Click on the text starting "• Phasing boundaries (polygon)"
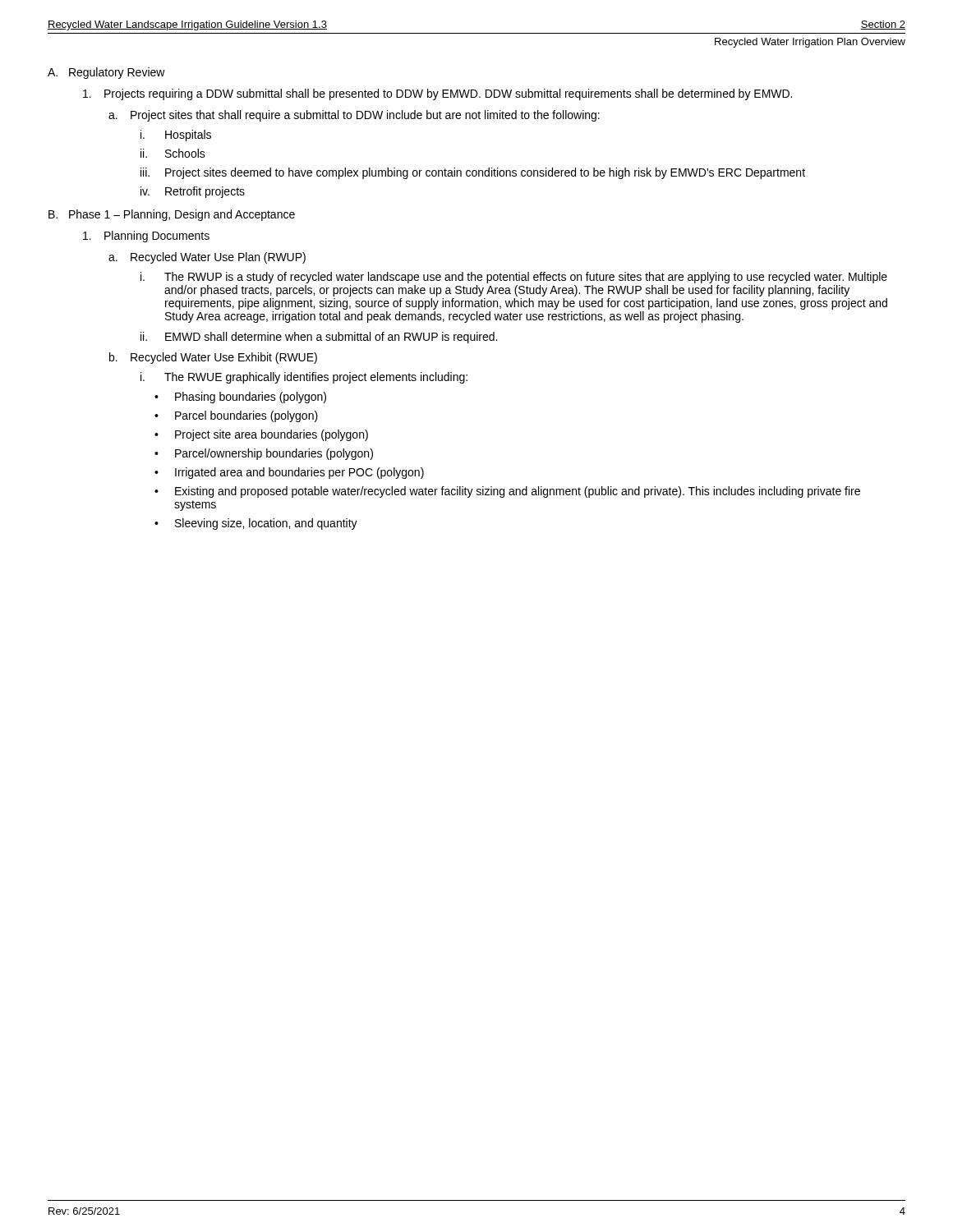 (241, 397)
